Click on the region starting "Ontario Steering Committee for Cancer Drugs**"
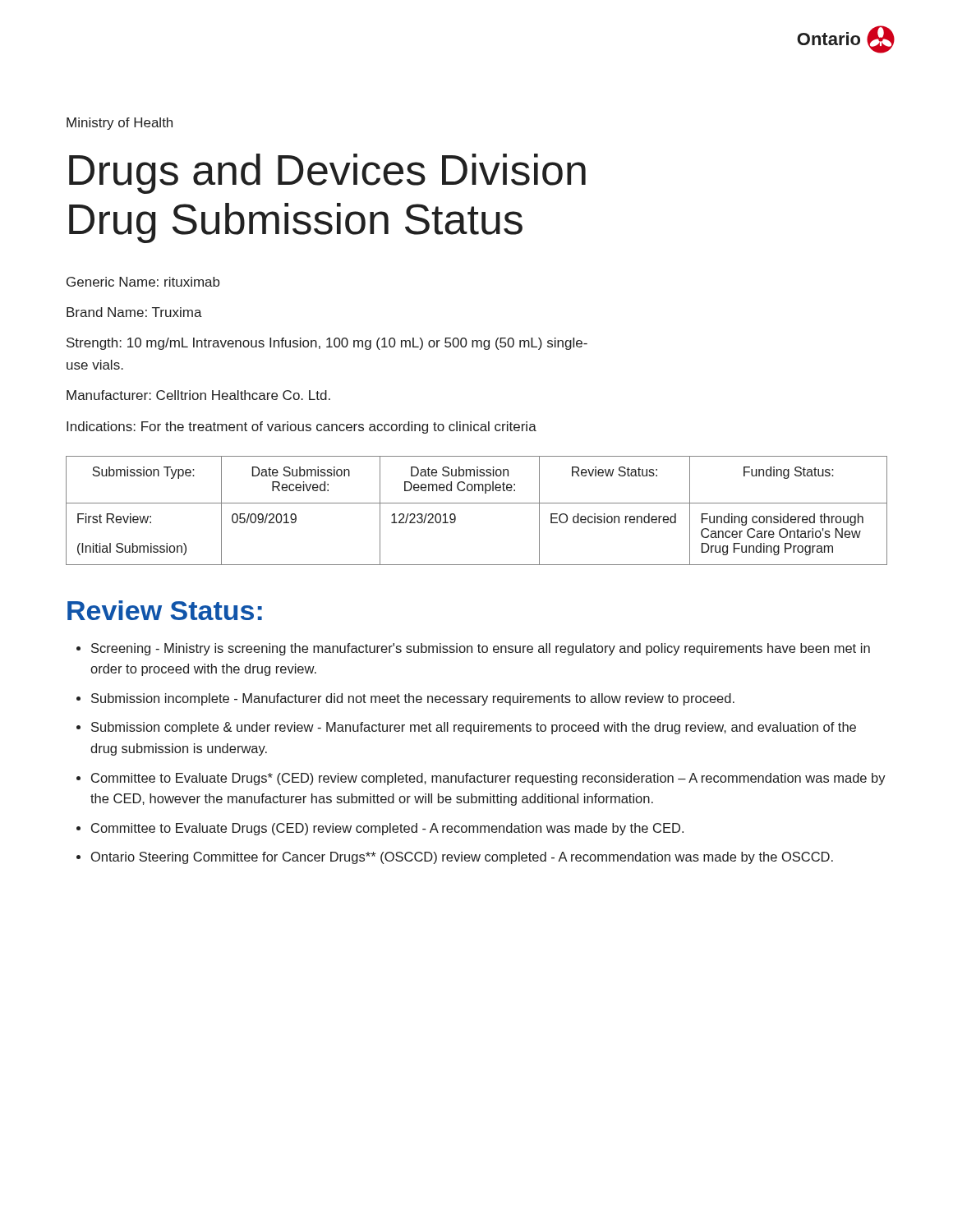This screenshot has width=953, height=1232. point(462,857)
